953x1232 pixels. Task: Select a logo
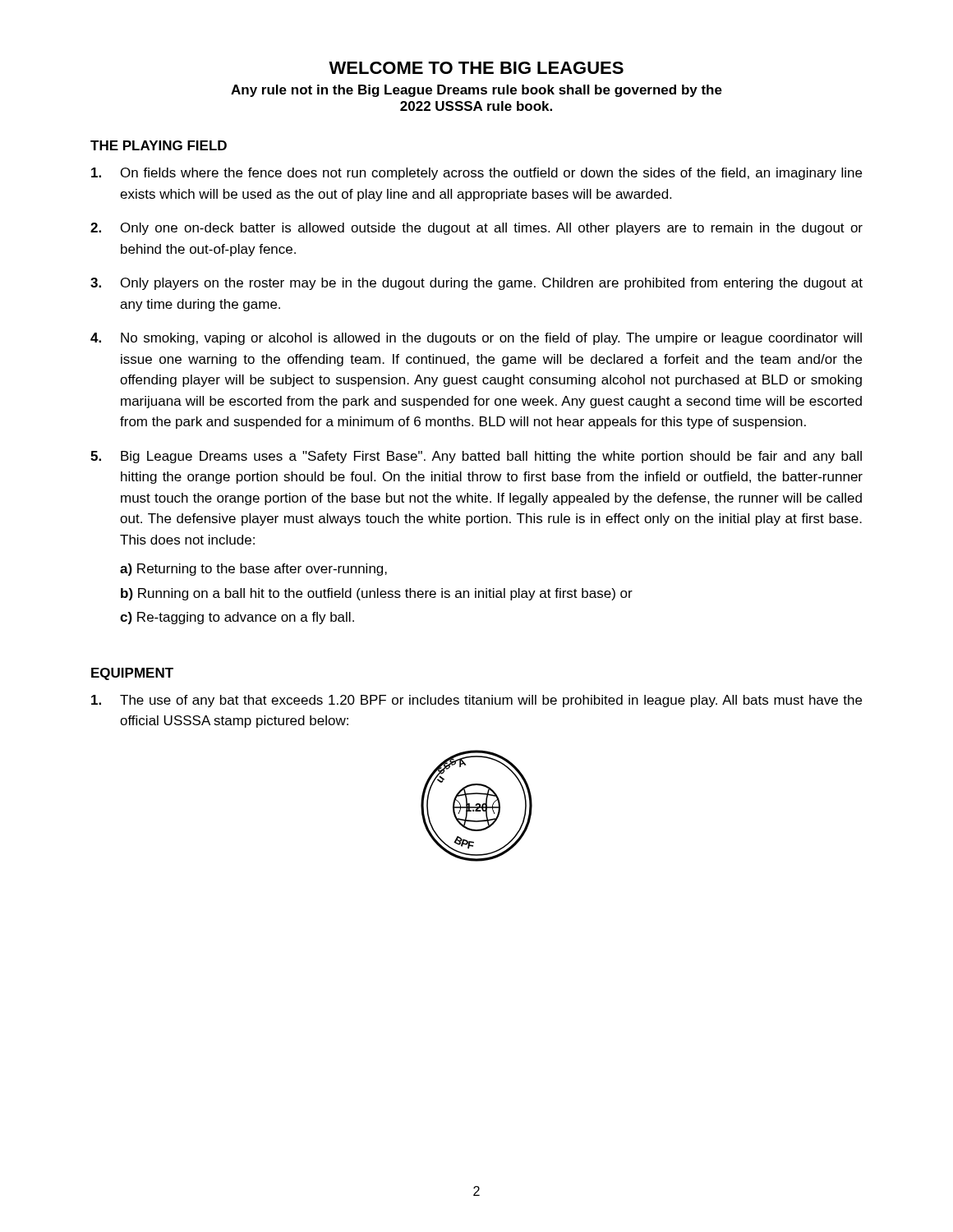pyautogui.click(x=476, y=807)
